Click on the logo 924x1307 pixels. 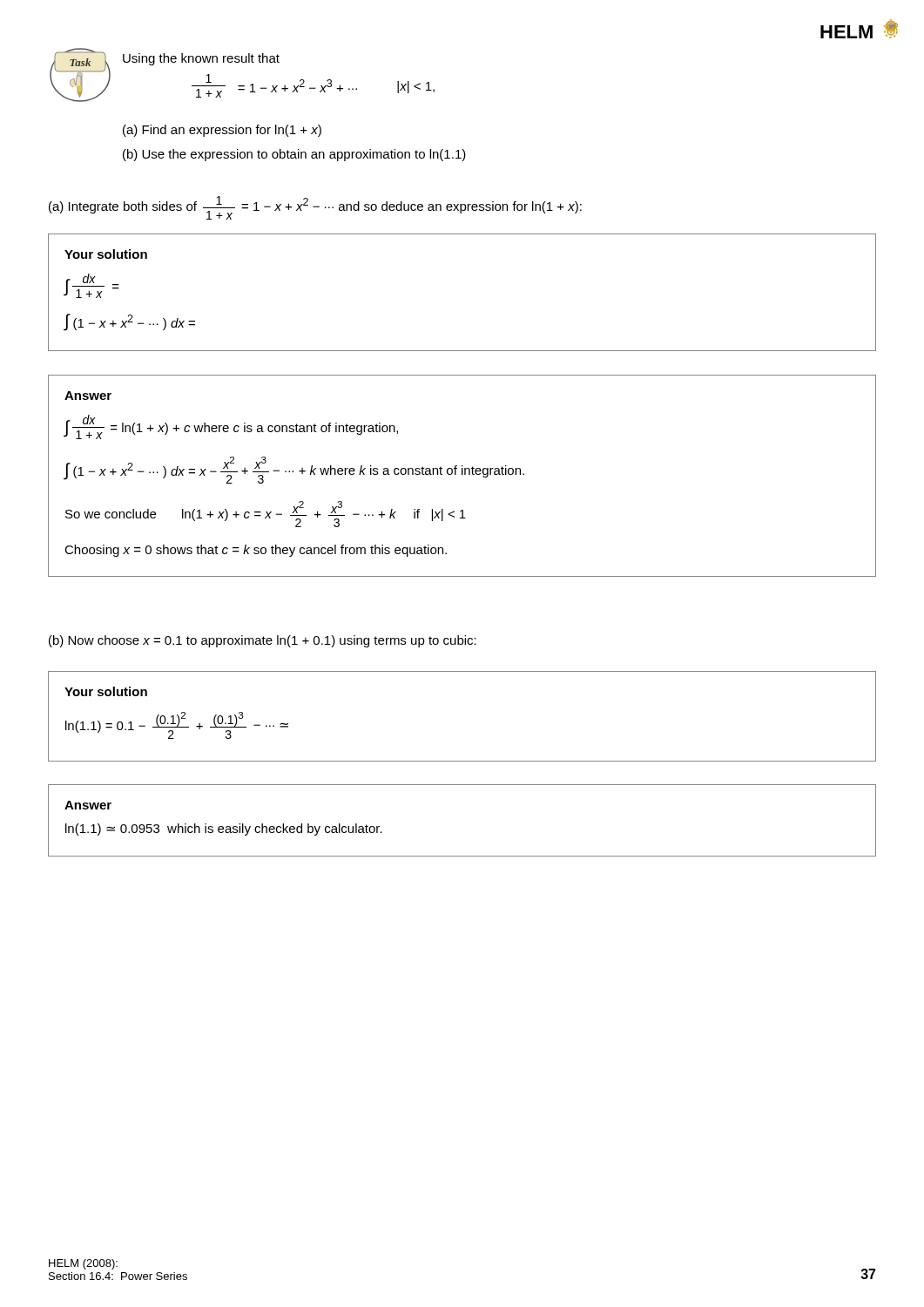click(x=859, y=34)
